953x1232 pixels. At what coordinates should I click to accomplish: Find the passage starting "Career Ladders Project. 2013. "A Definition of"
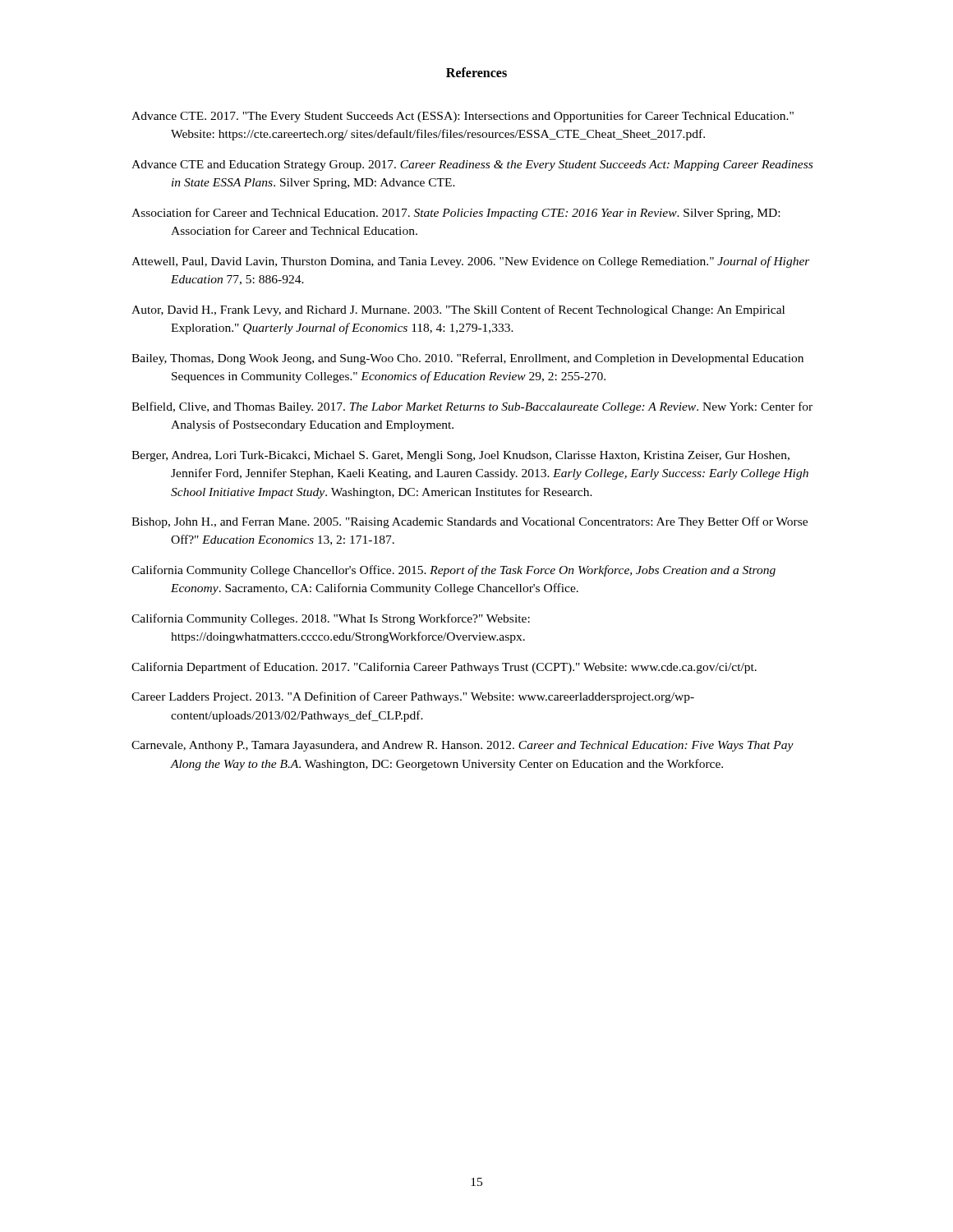point(413,706)
